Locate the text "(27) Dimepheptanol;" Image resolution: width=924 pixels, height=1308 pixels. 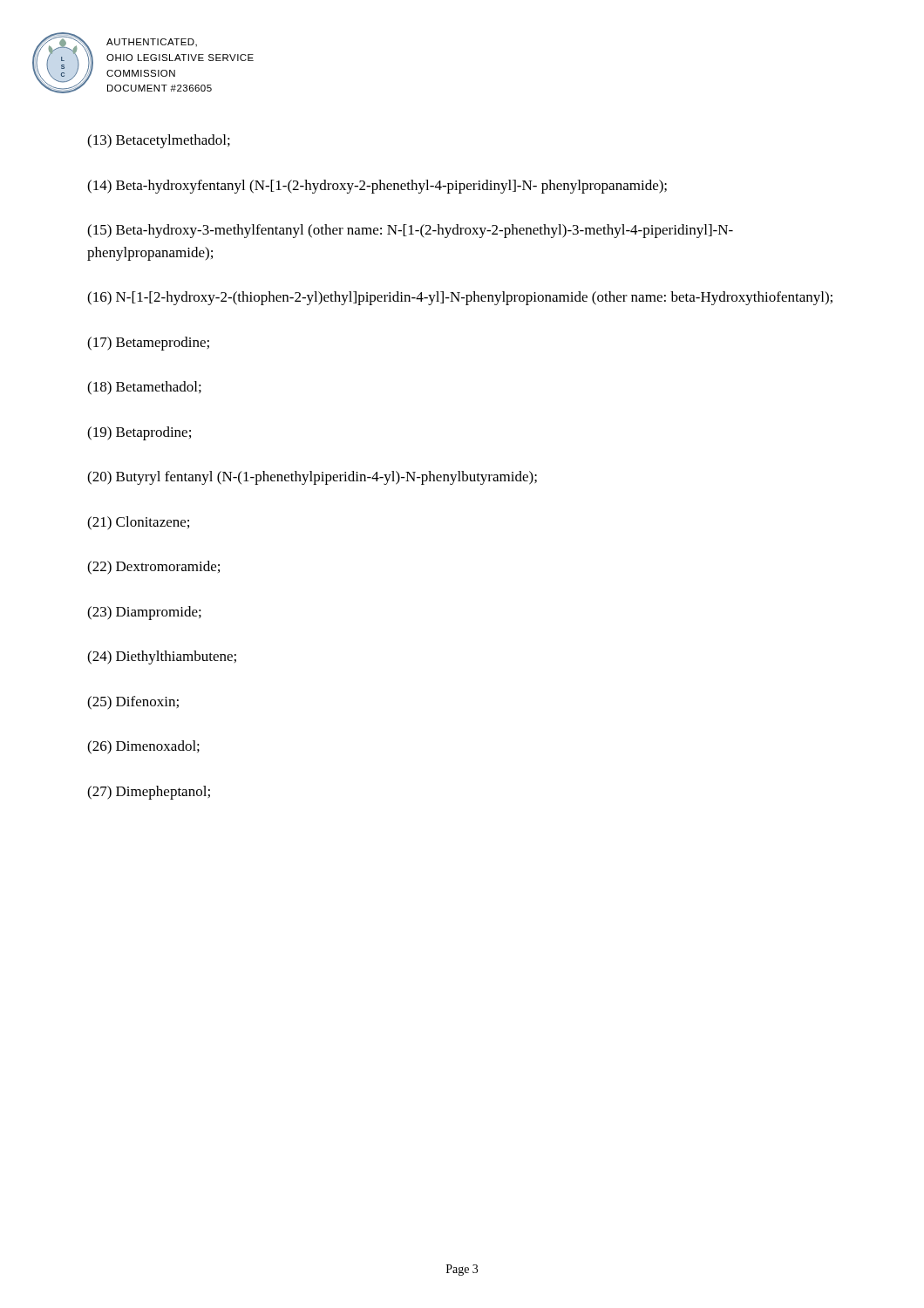coord(149,791)
